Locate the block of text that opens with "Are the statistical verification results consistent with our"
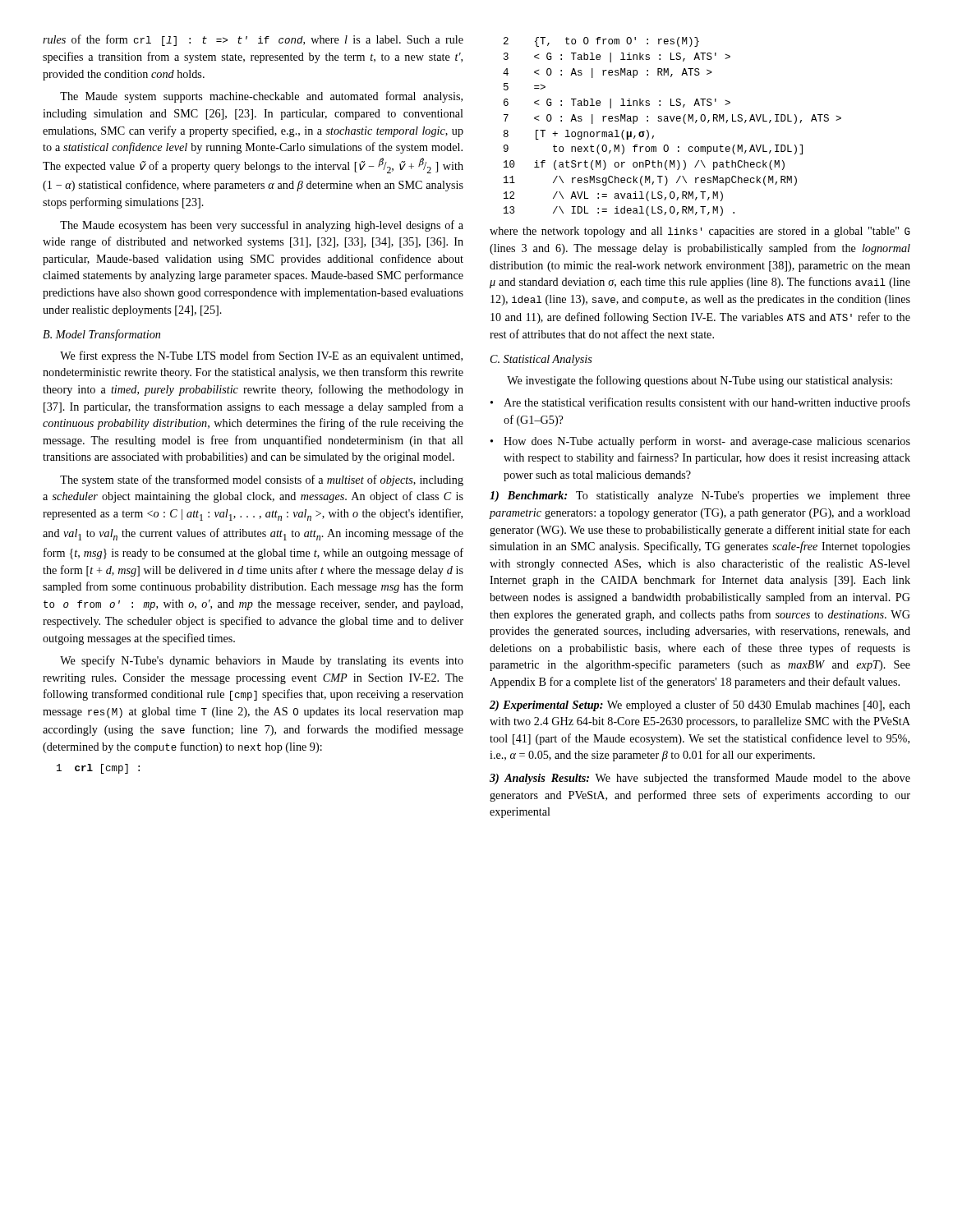 point(700,412)
